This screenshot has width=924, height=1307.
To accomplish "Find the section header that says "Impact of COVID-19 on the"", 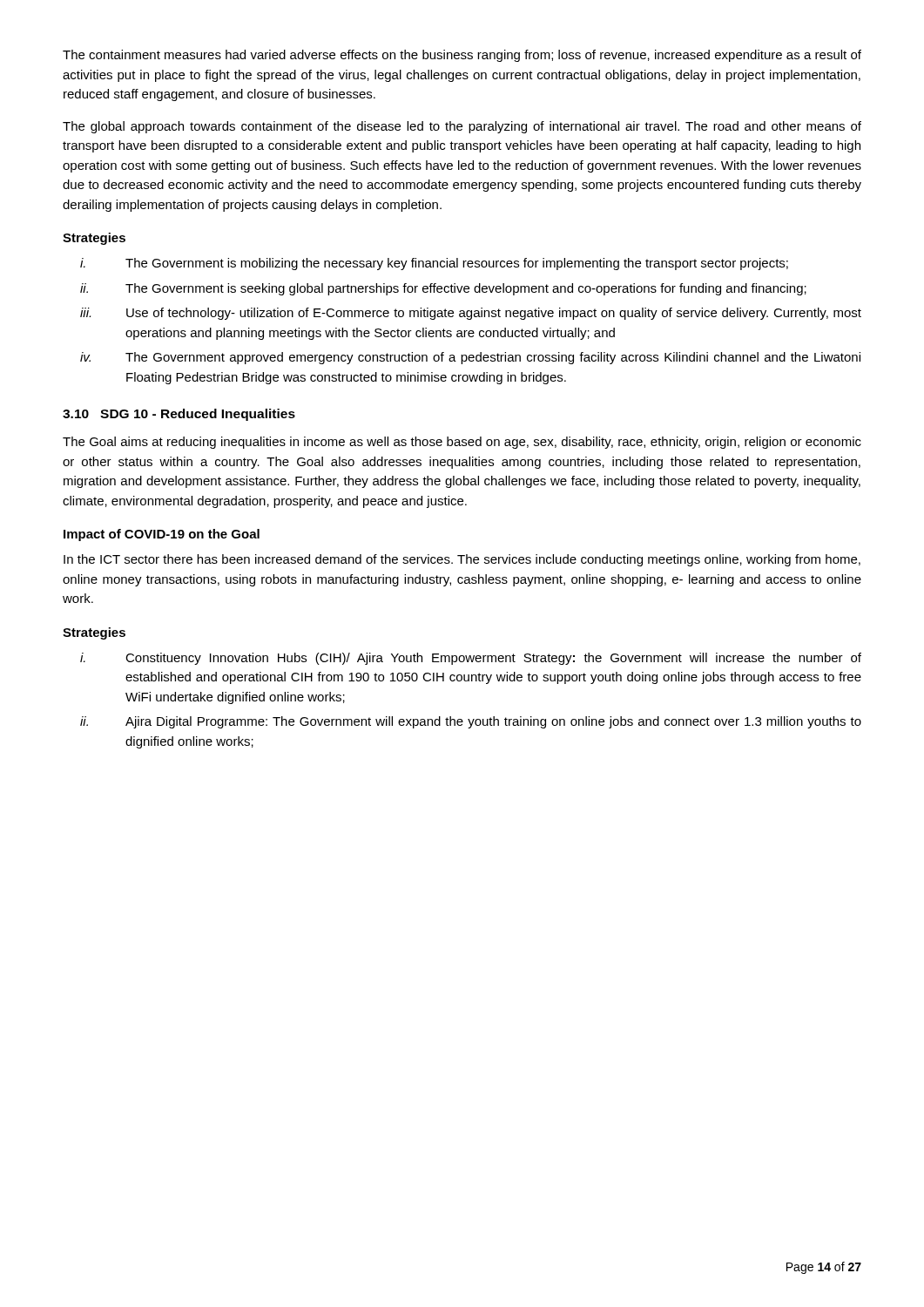I will click(161, 534).
